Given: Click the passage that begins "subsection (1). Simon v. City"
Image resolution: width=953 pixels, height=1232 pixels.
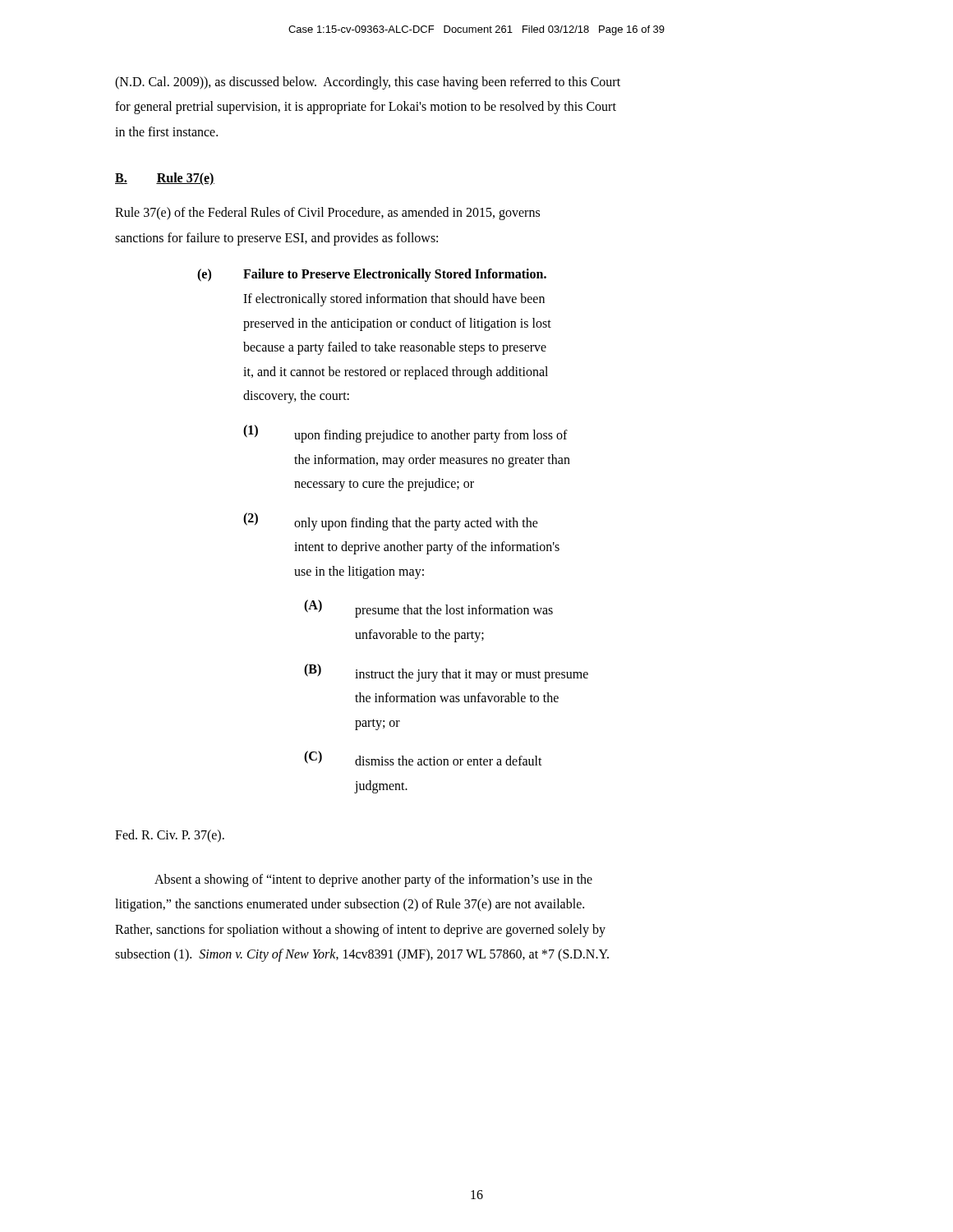Looking at the screenshot, I should point(362,954).
